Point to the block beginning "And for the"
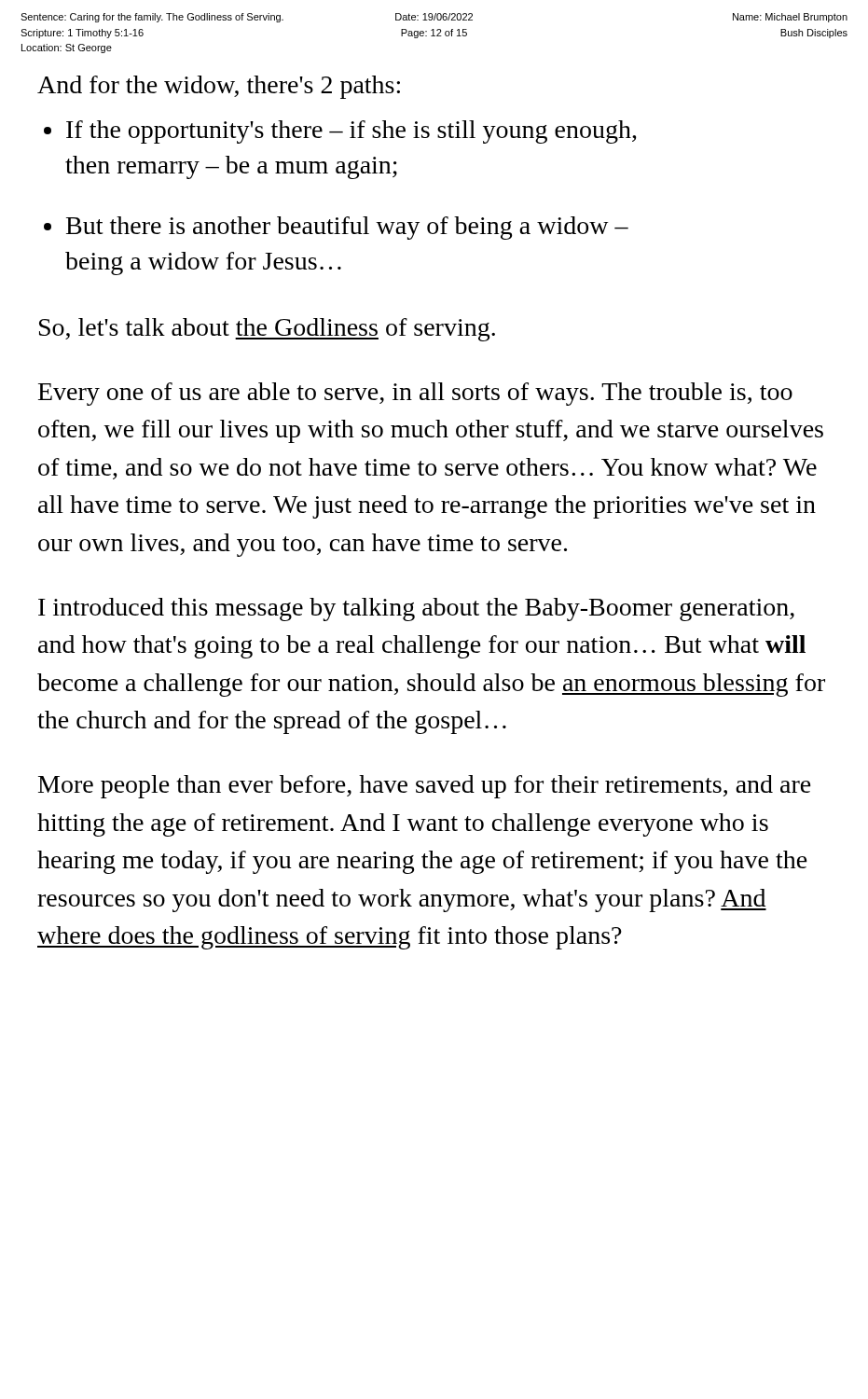The width and height of the screenshot is (868, 1399). point(220,84)
